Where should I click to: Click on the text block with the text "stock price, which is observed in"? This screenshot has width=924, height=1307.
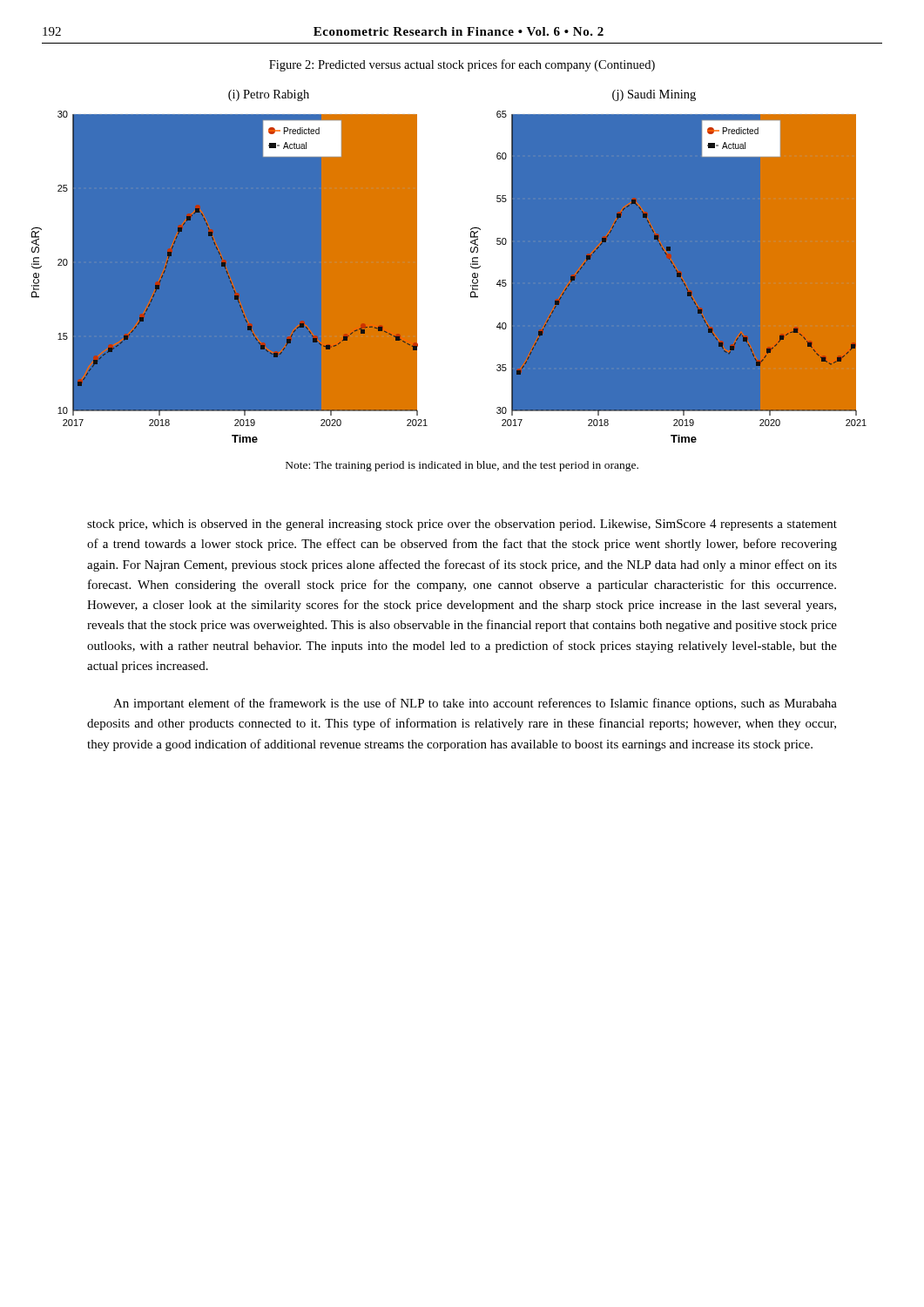point(462,595)
